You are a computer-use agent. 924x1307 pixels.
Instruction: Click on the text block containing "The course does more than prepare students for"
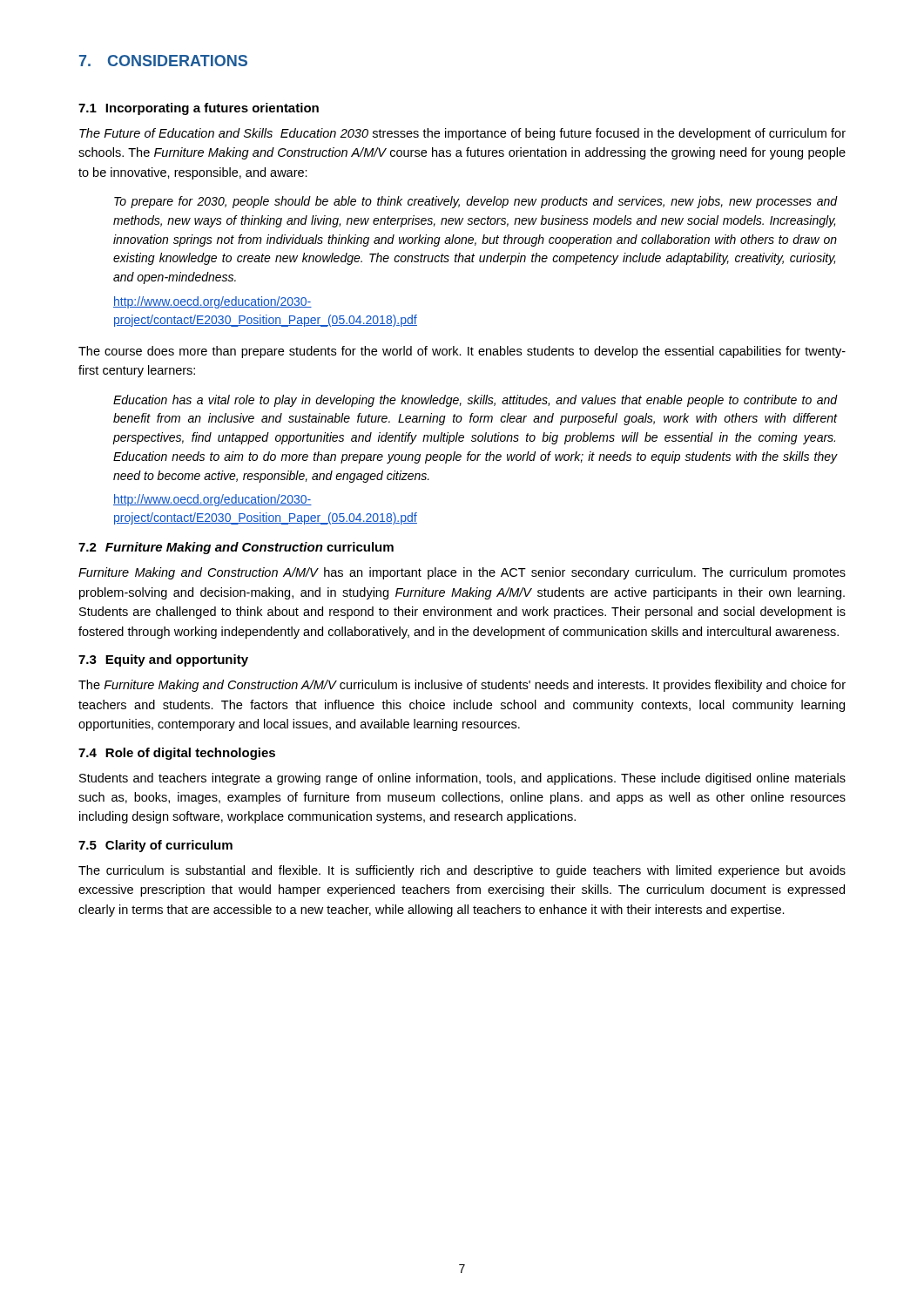[x=462, y=361]
